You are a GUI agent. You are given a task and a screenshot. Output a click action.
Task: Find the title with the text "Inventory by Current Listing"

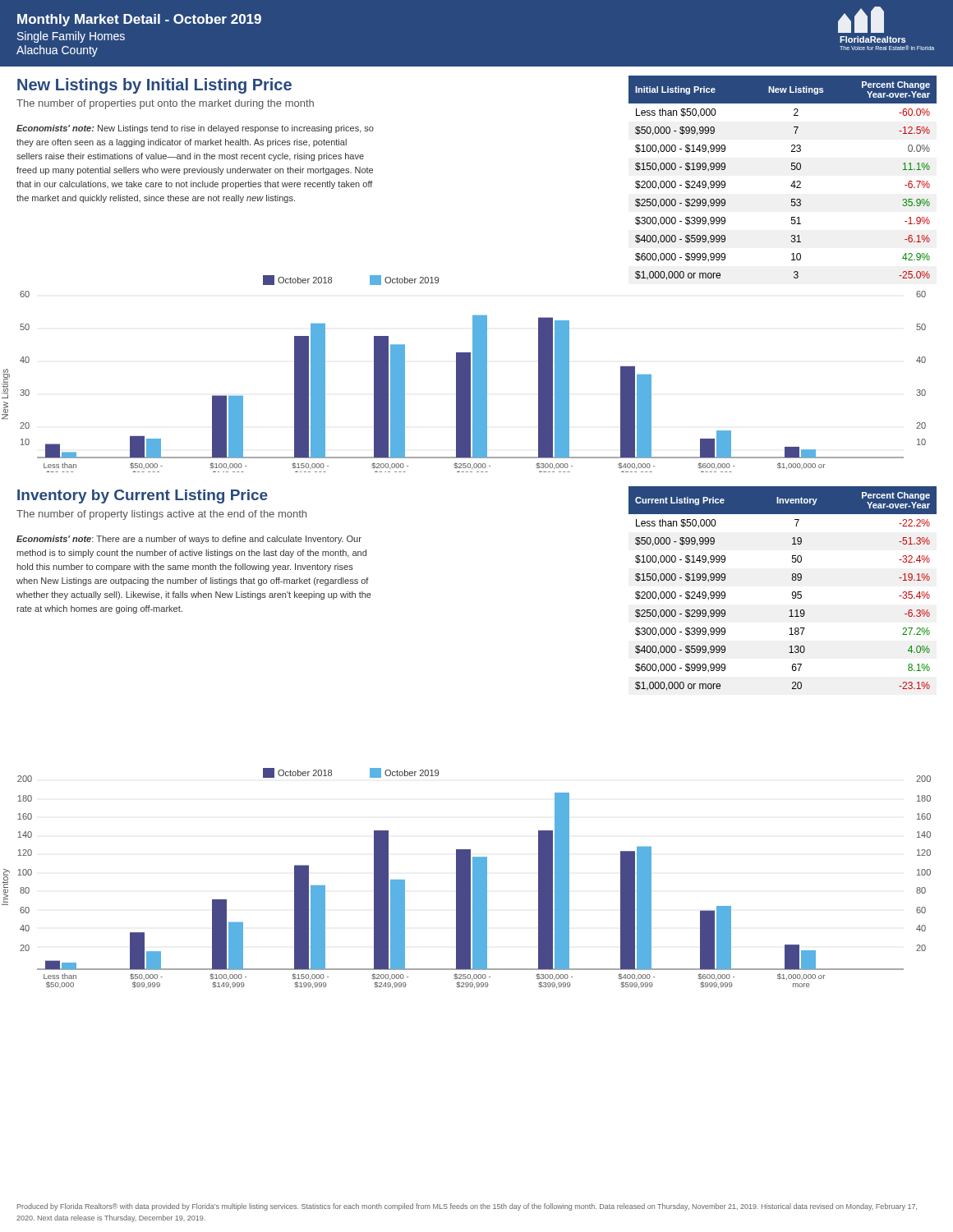click(x=142, y=495)
